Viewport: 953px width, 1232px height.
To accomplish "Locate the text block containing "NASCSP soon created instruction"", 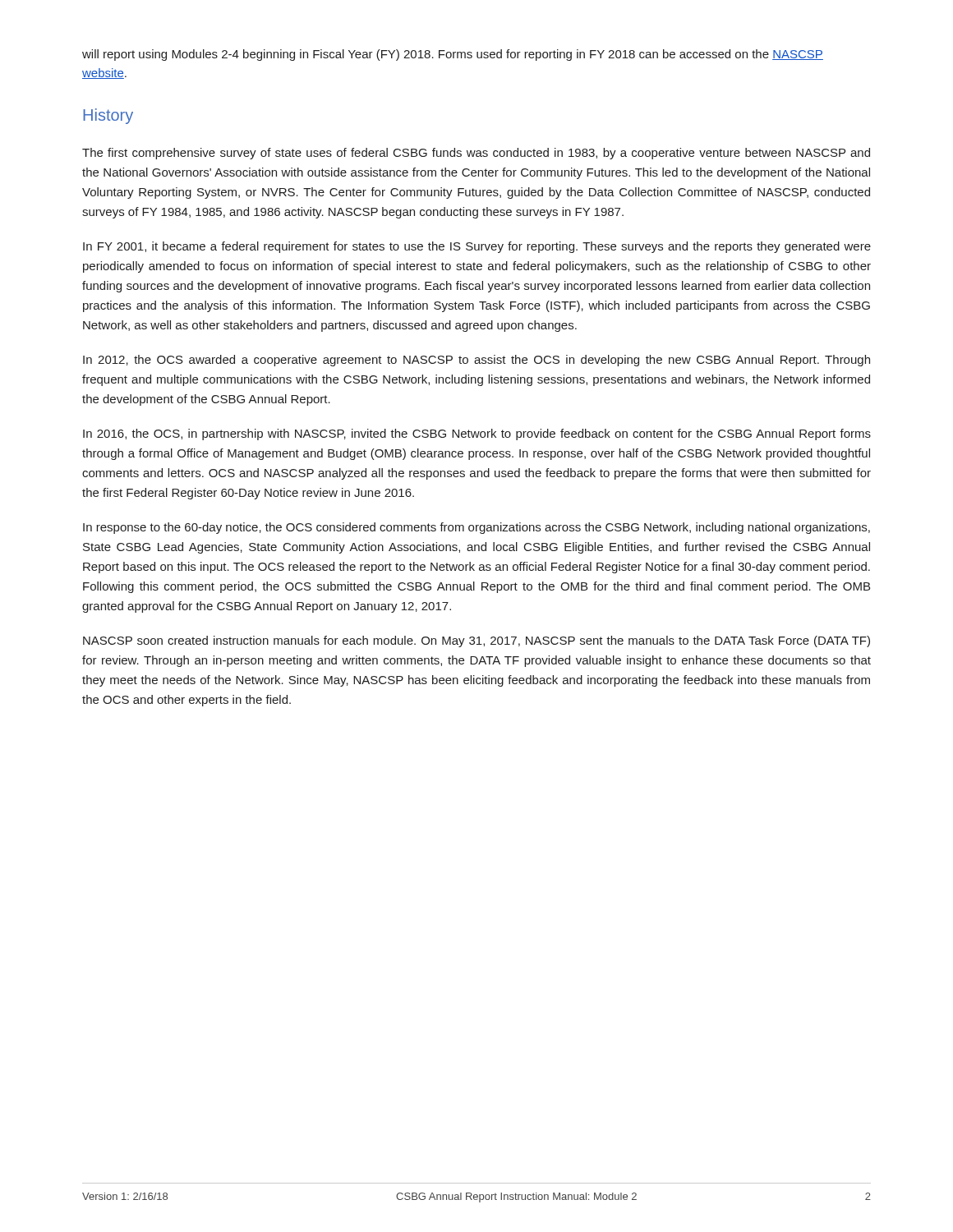I will [476, 670].
